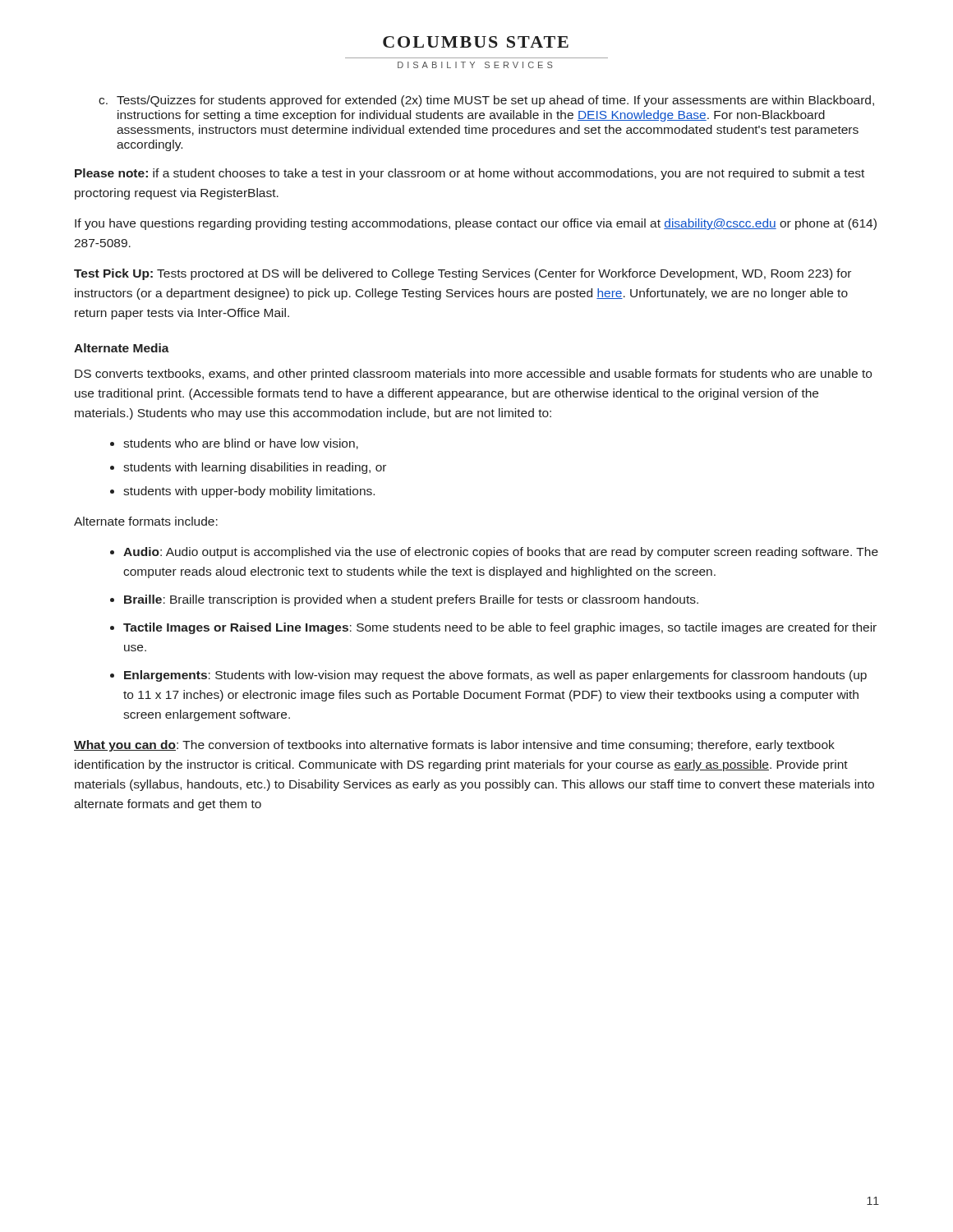Where is the passage that starts "Enlargements: Students with low-vision may"?

pyautogui.click(x=495, y=695)
